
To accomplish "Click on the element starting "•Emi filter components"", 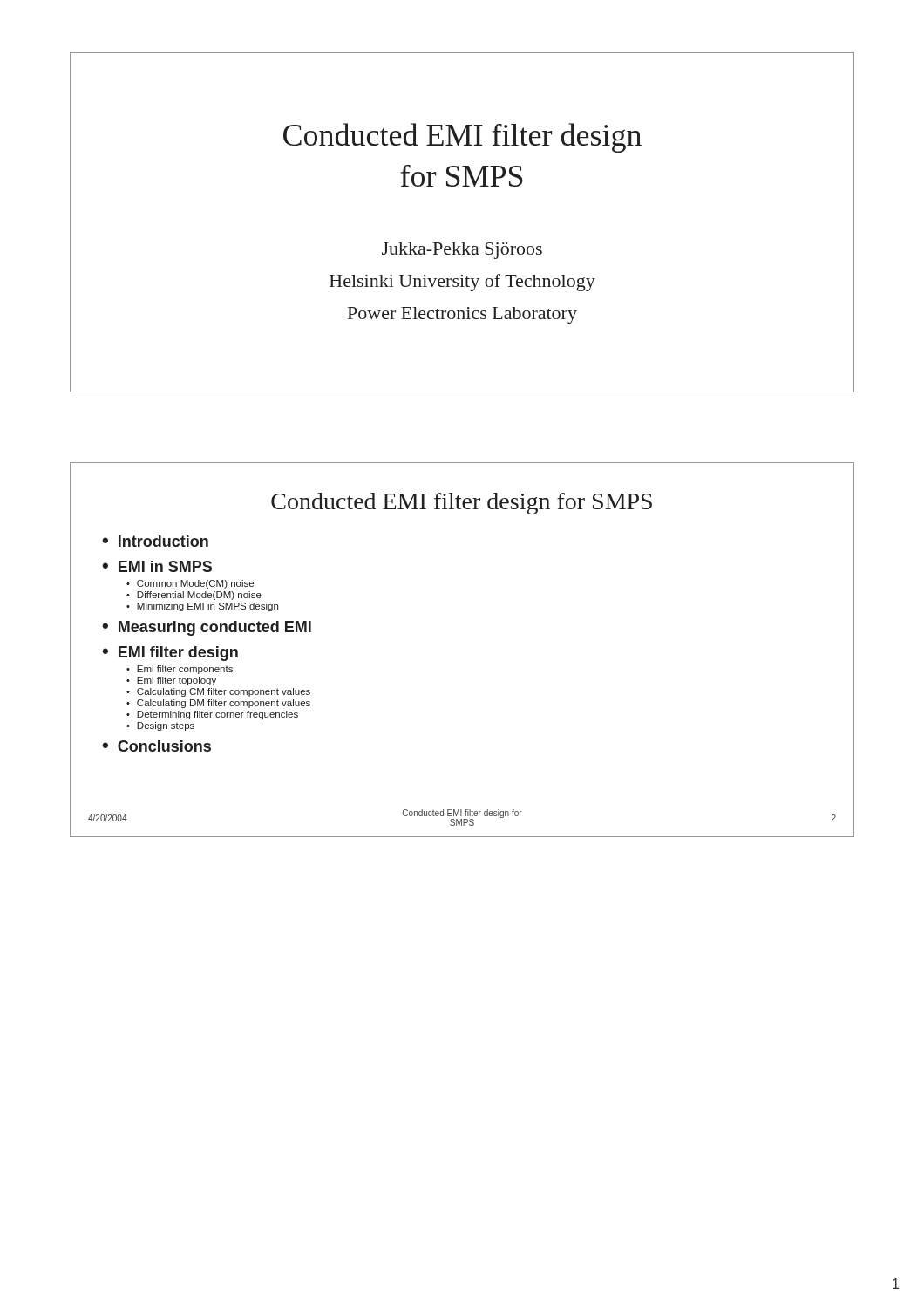I will point(180,669).
